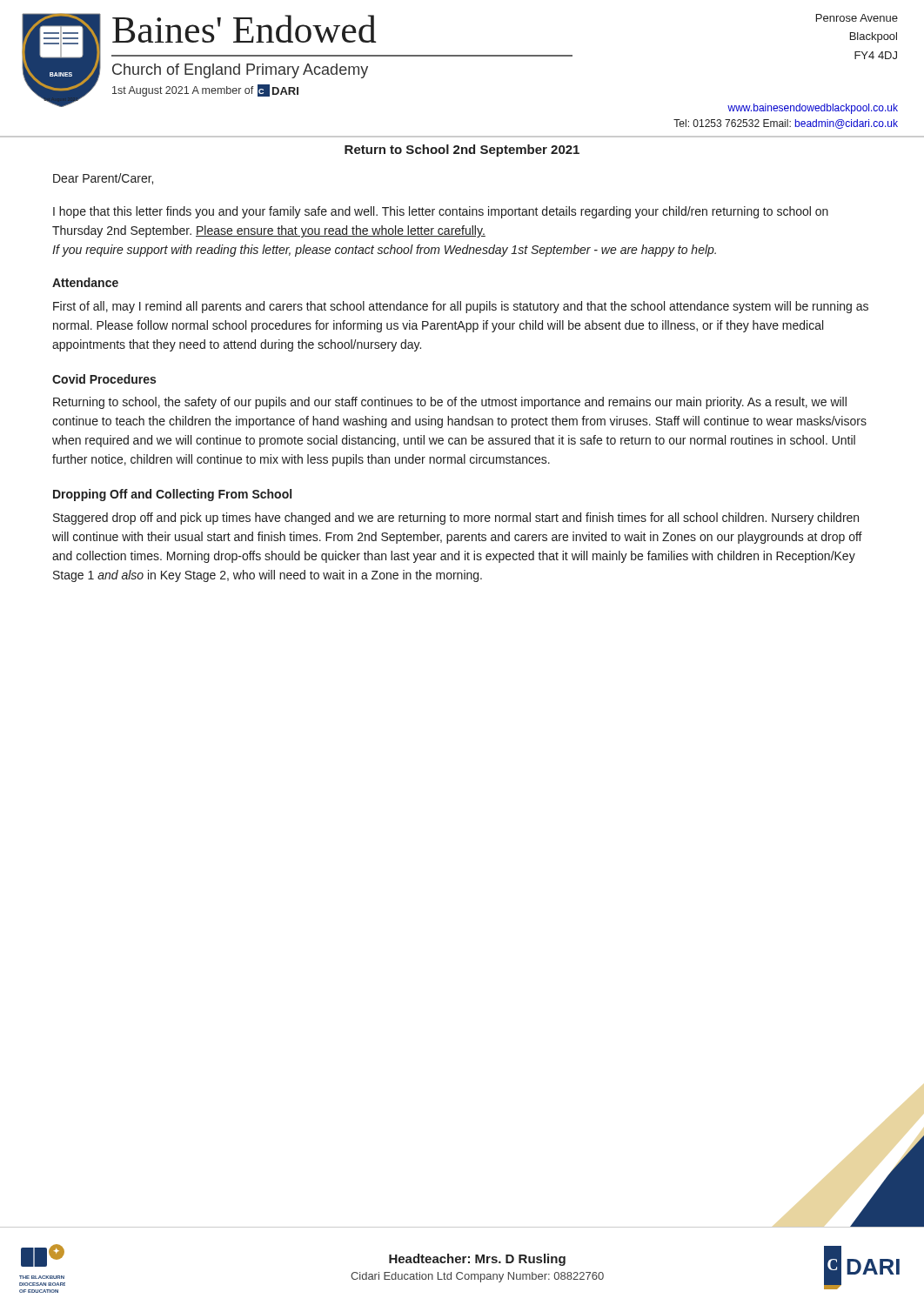
Task: Find the text block starting "Covid Procedures"
Action: [104, 379]
